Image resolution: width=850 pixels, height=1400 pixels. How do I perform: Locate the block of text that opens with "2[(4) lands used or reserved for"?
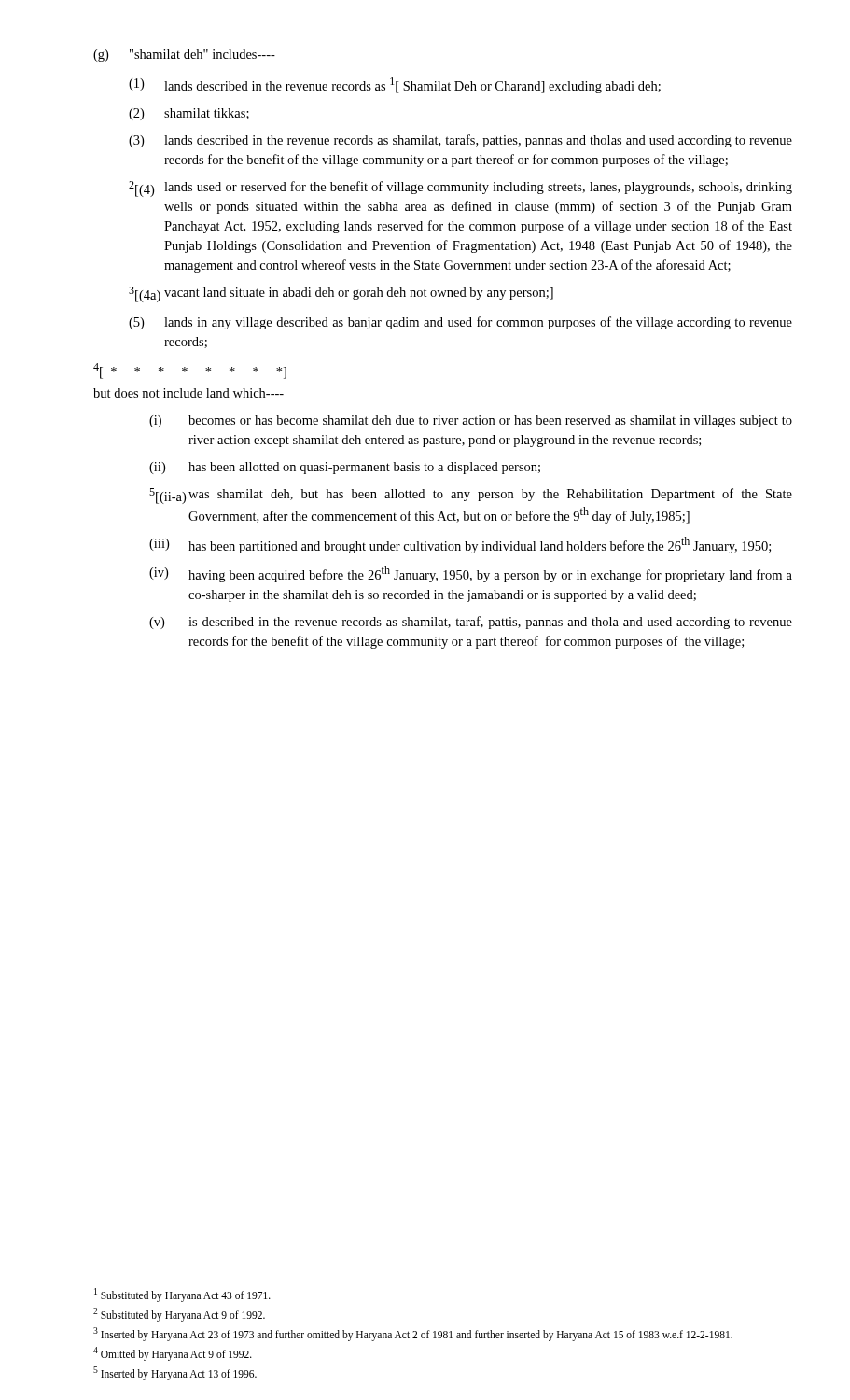(460, 226)
